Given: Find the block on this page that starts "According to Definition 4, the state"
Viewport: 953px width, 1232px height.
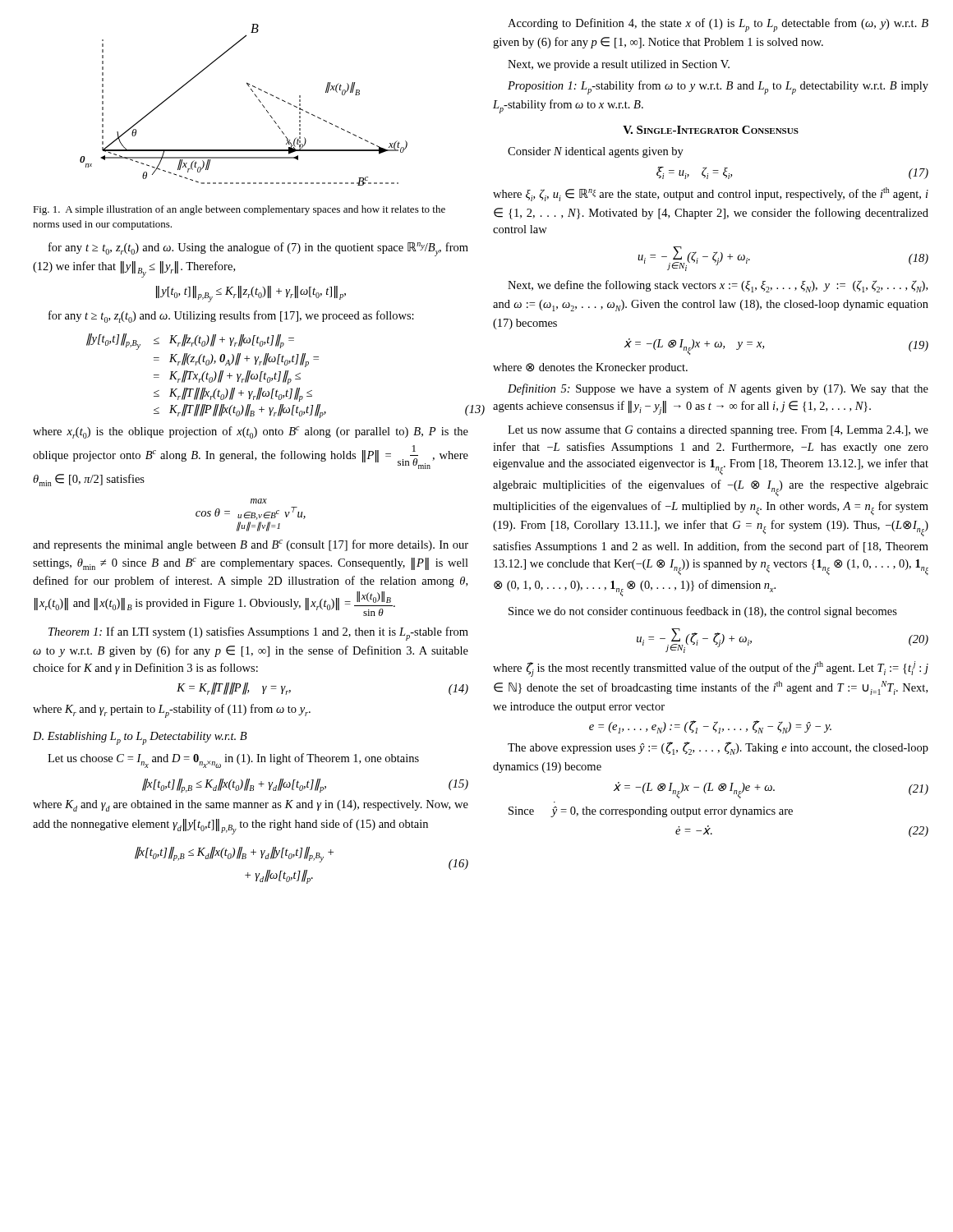Looking at the screenshot, I should pyautogui.click(x=711, y=65).
